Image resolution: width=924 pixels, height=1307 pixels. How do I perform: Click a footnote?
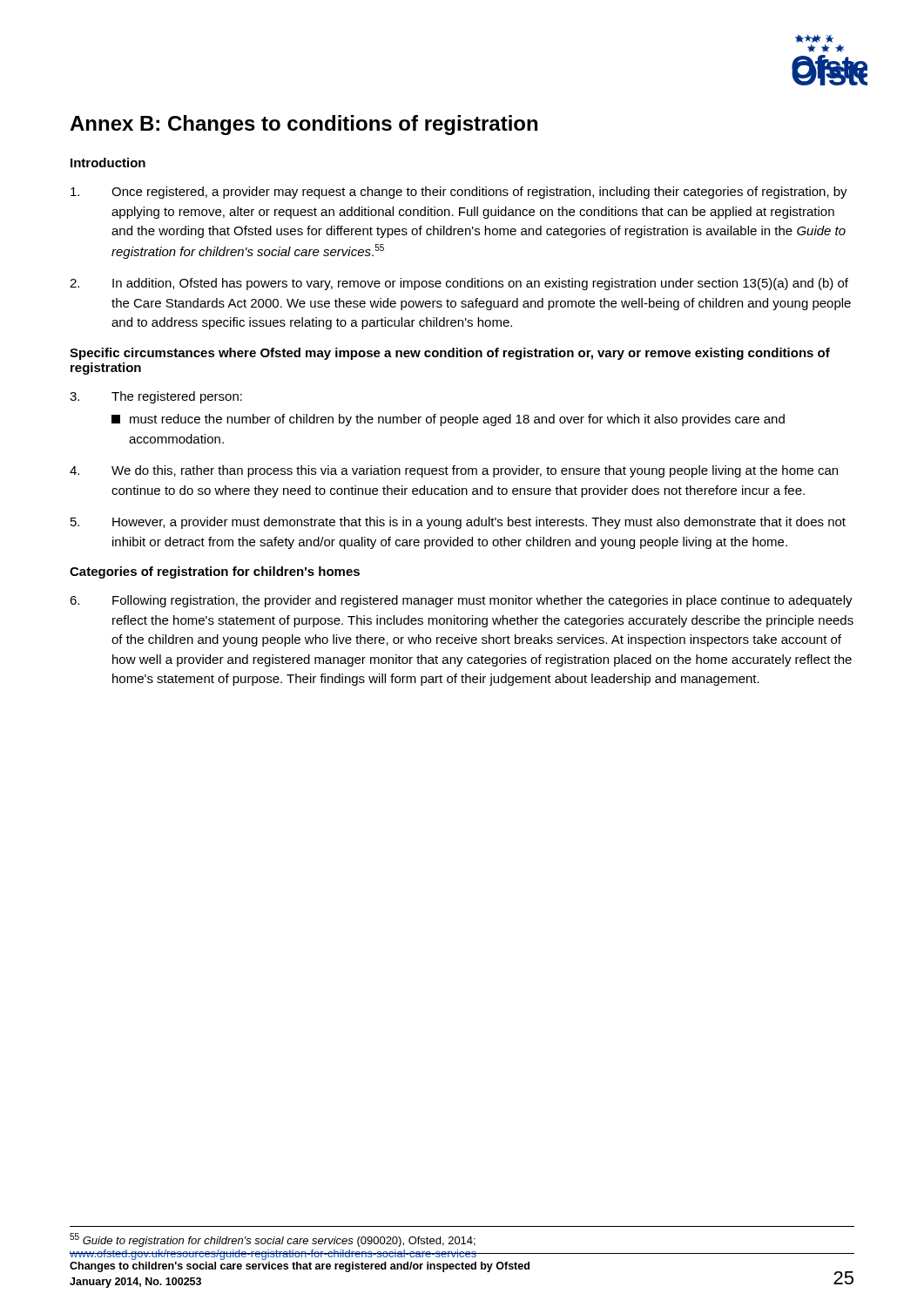pyautogui.click(x=273, y=1246)
